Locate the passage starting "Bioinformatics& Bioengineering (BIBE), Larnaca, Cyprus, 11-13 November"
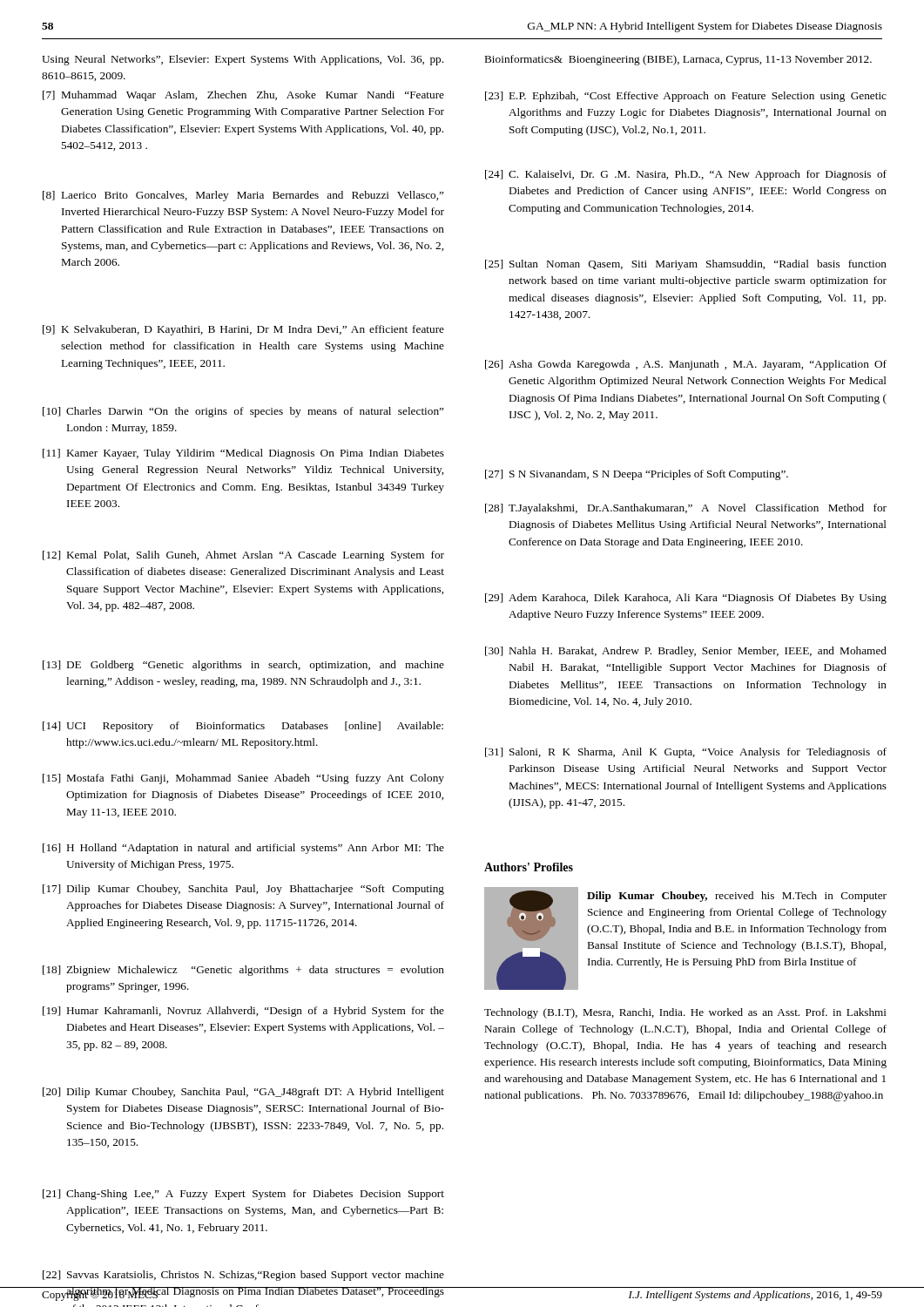924x1307 pixels. click(678, 59)
